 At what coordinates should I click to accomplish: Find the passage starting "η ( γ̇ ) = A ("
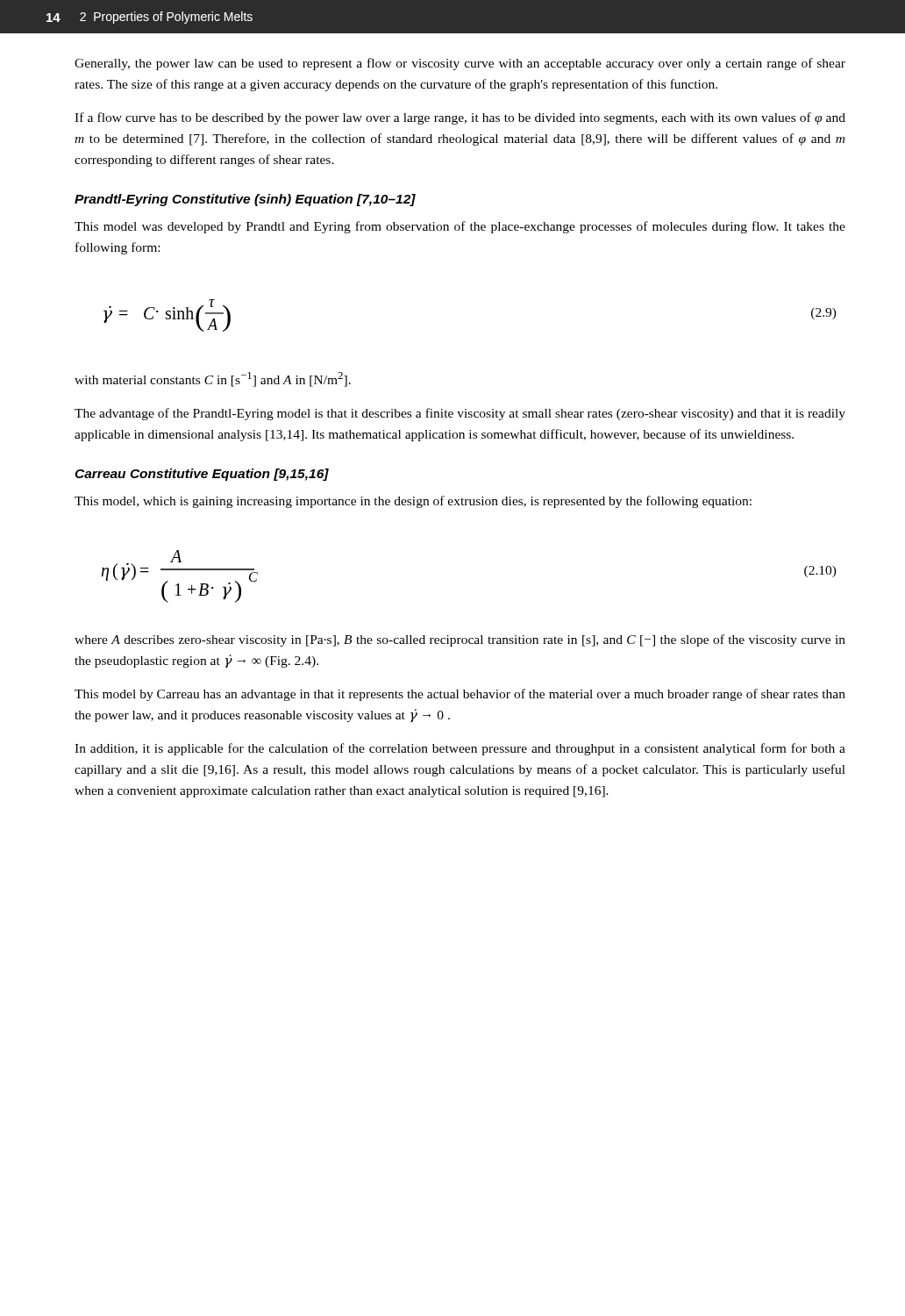click(x=209, y=570)
